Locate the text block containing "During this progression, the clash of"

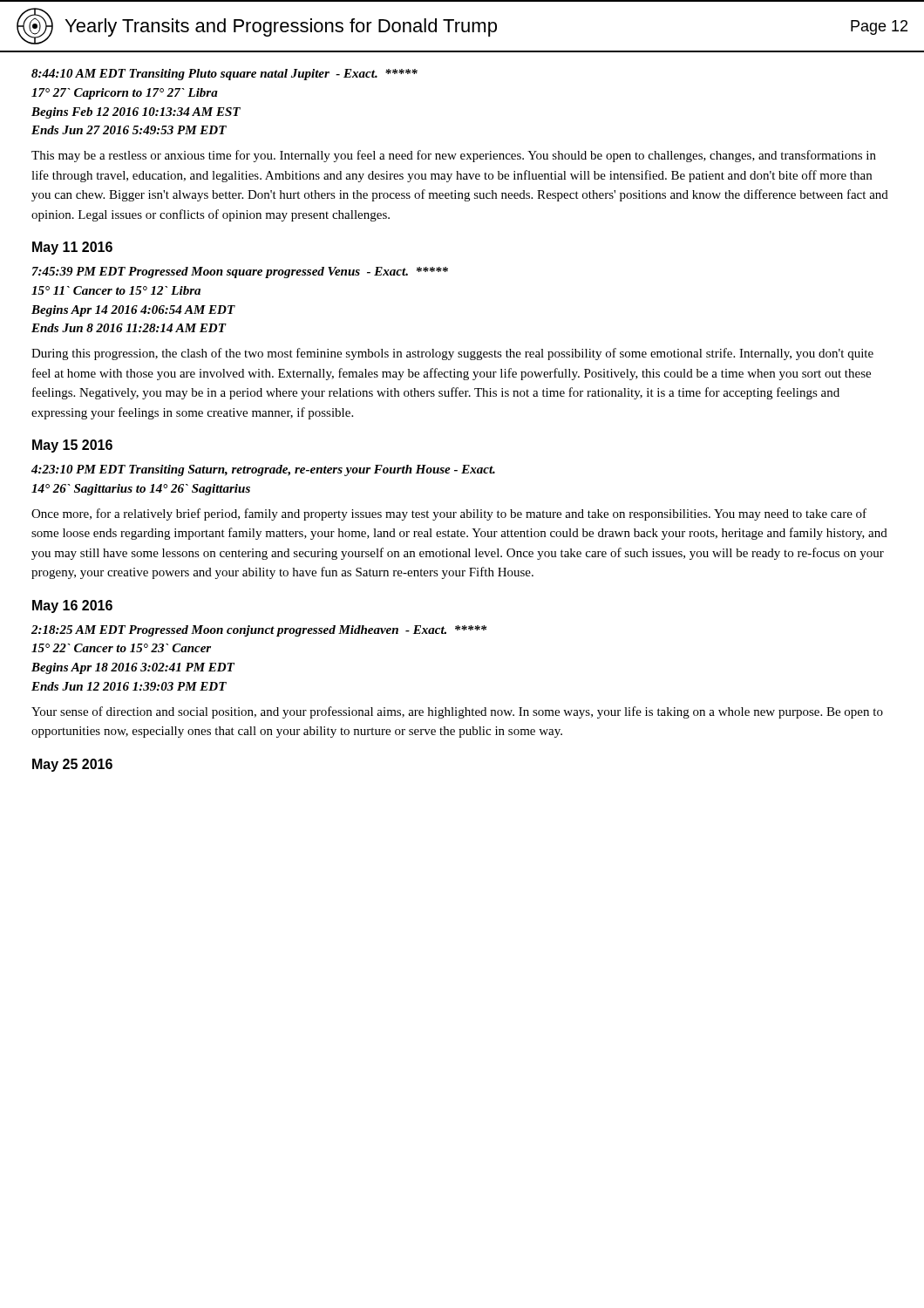(462, 383)
